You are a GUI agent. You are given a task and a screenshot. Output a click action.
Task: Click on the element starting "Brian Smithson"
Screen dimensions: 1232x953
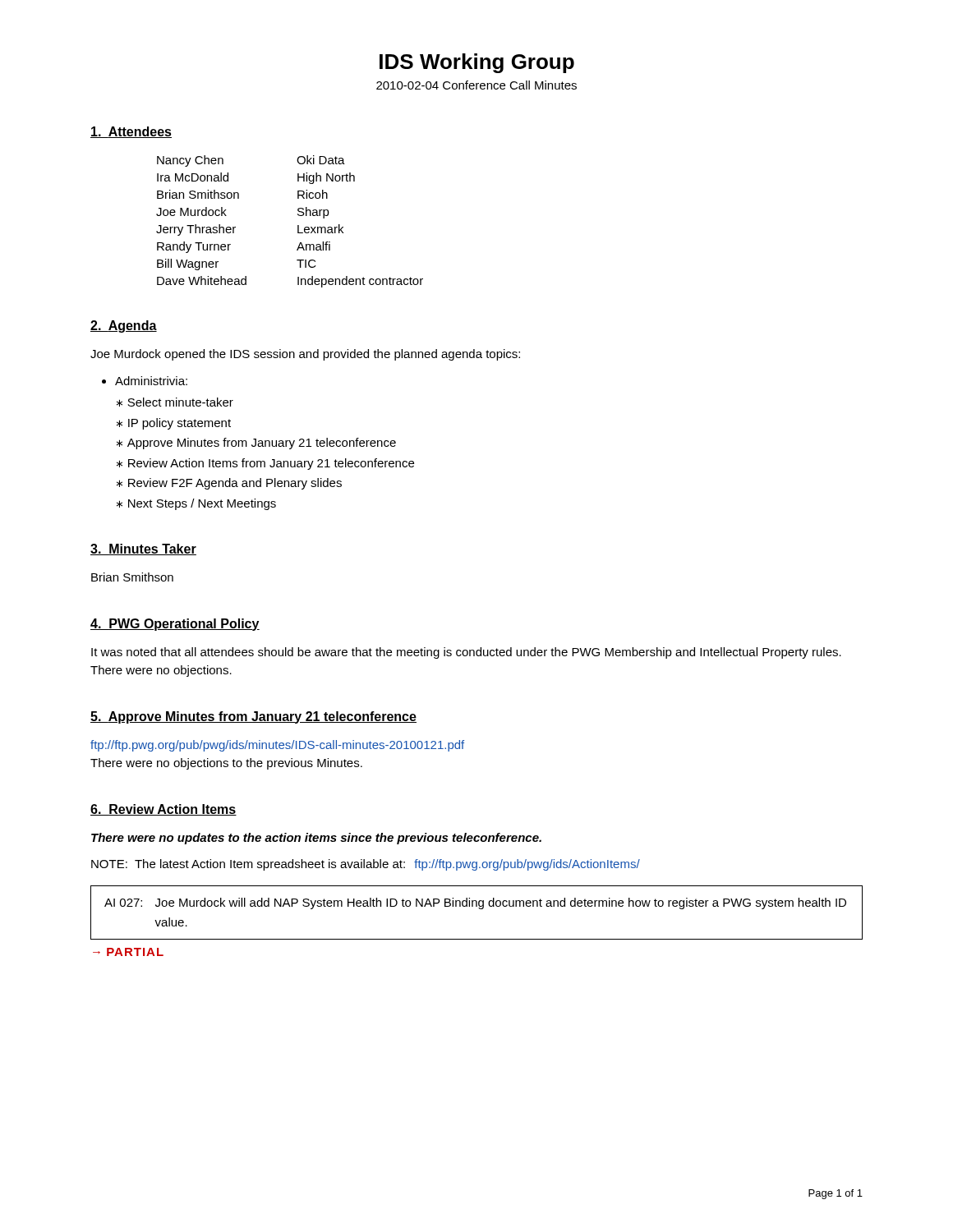tap(132, 577)
